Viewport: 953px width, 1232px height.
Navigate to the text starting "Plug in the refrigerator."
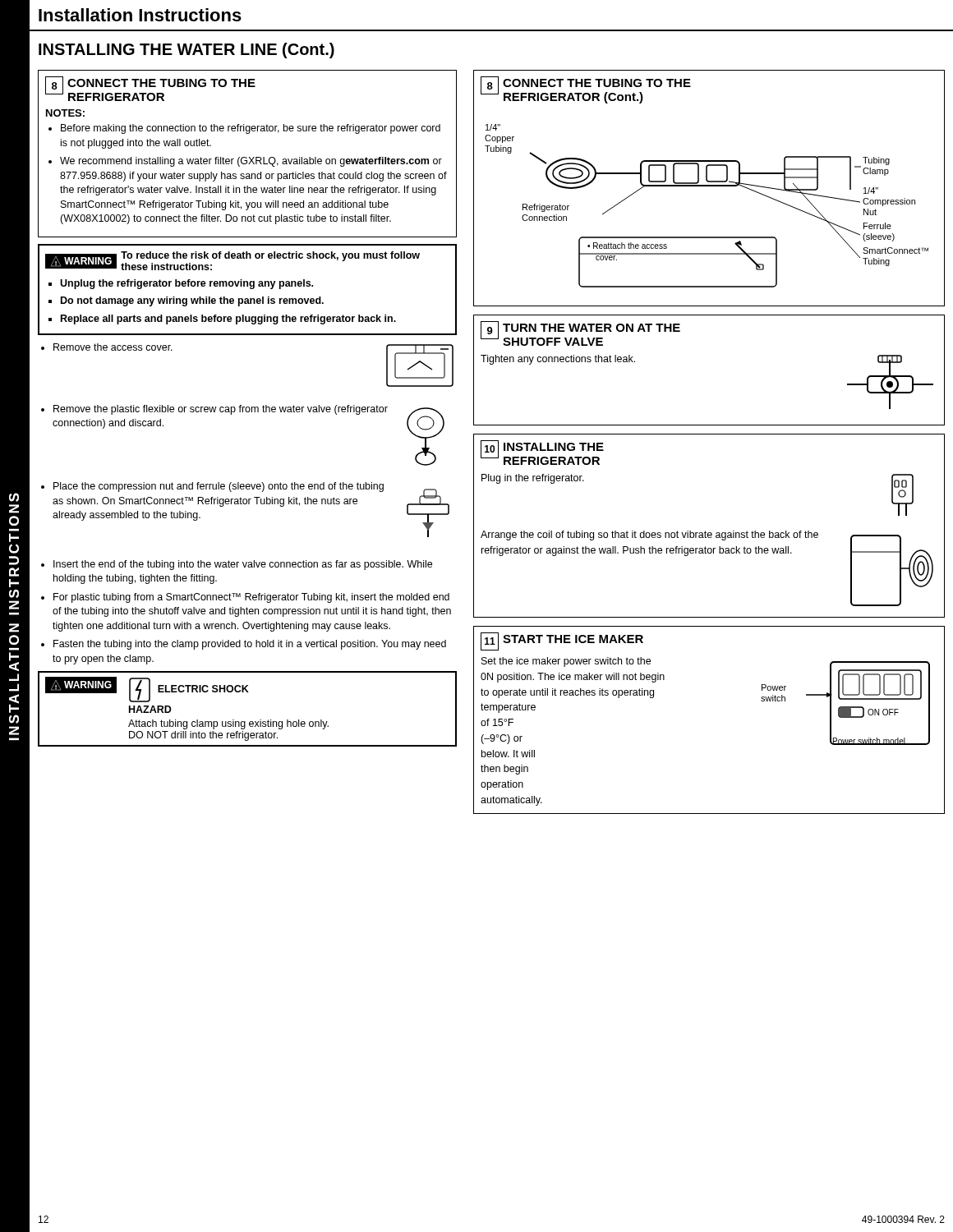point(533,478)
